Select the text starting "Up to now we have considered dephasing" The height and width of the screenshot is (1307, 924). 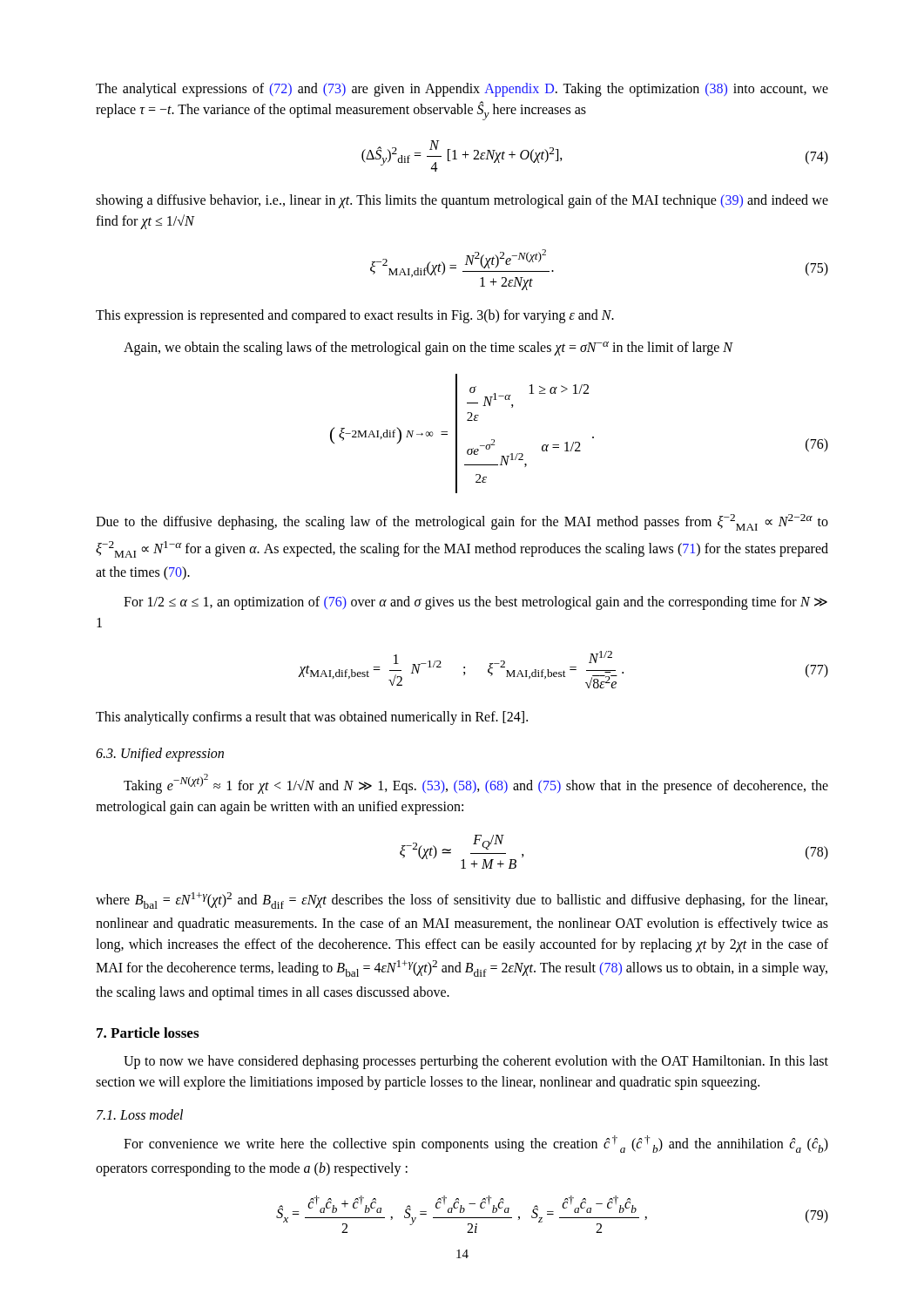(462, 1072)
